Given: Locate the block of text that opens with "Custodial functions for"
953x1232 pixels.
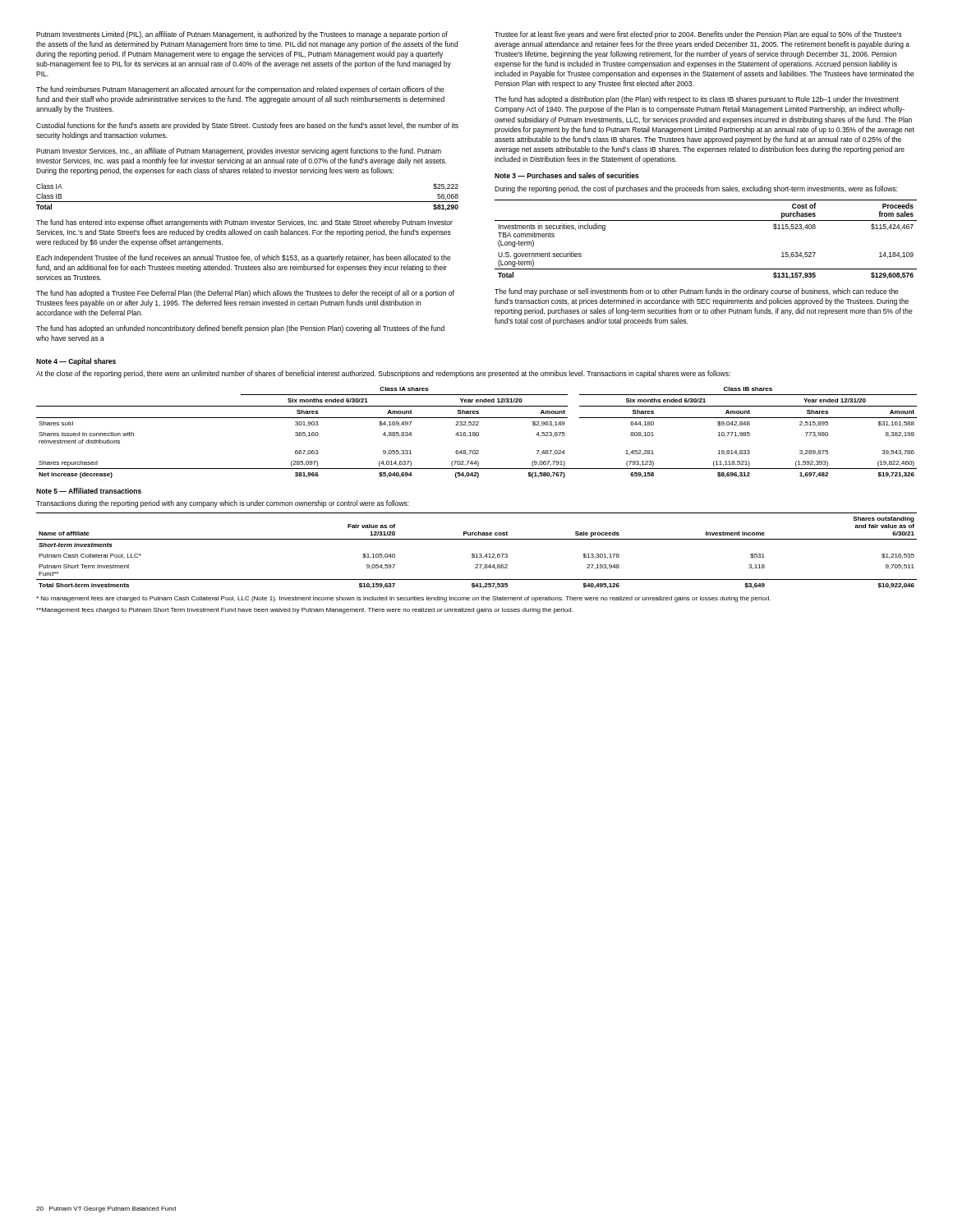Looking at the screenshot, I should pos(247,130).
